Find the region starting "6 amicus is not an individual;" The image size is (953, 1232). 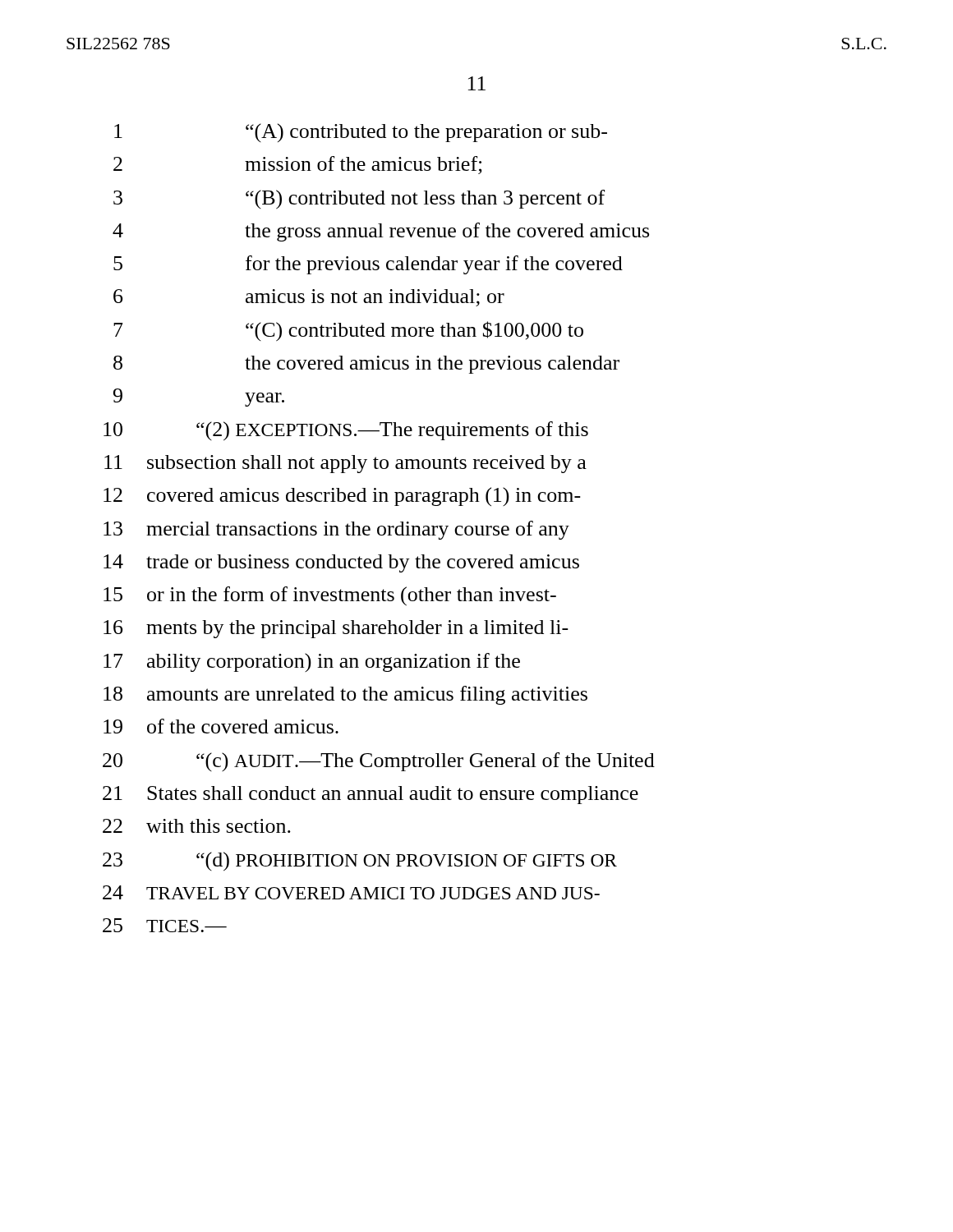coord(476,297)
